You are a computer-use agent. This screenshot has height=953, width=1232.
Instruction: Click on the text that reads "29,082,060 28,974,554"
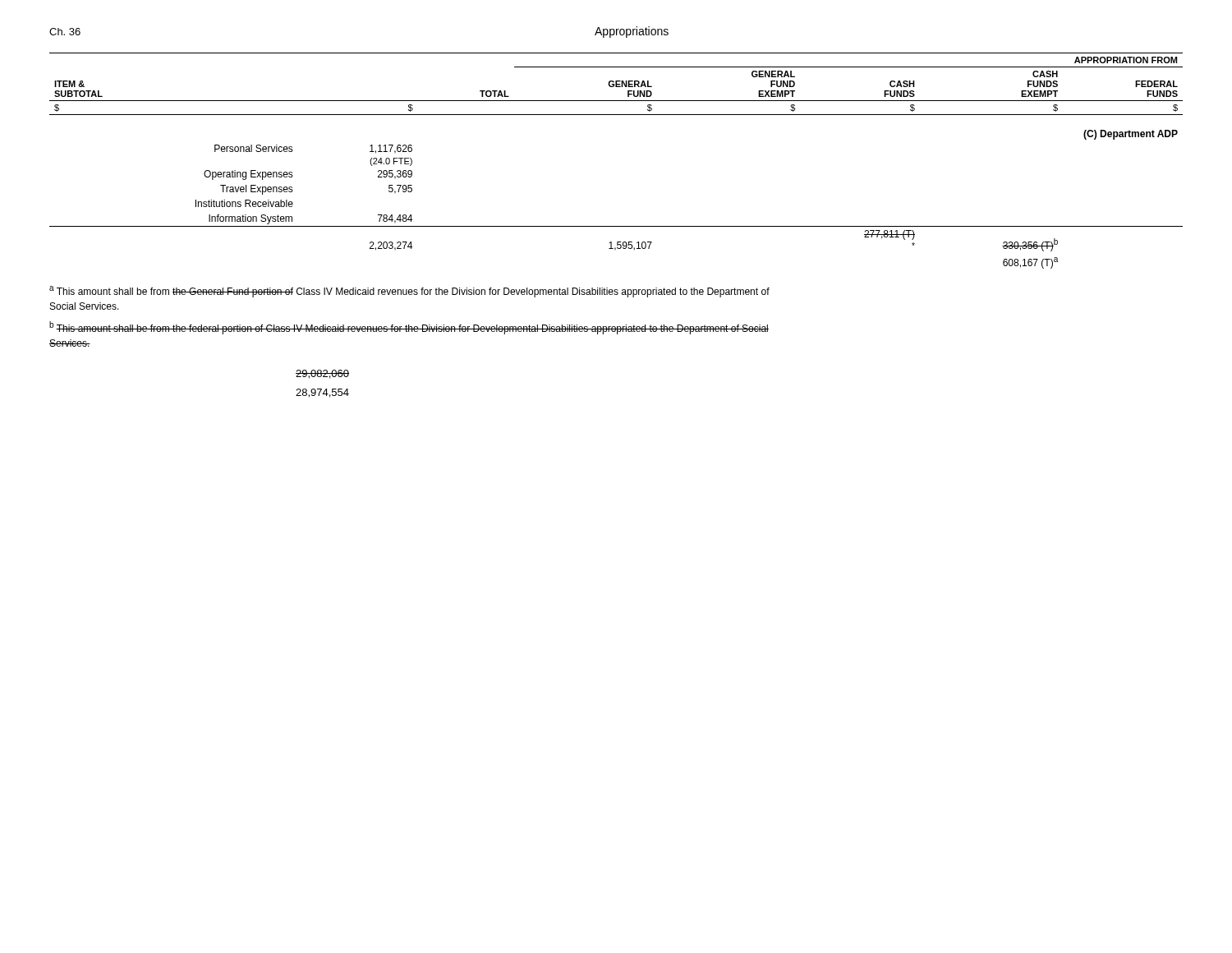322,374
